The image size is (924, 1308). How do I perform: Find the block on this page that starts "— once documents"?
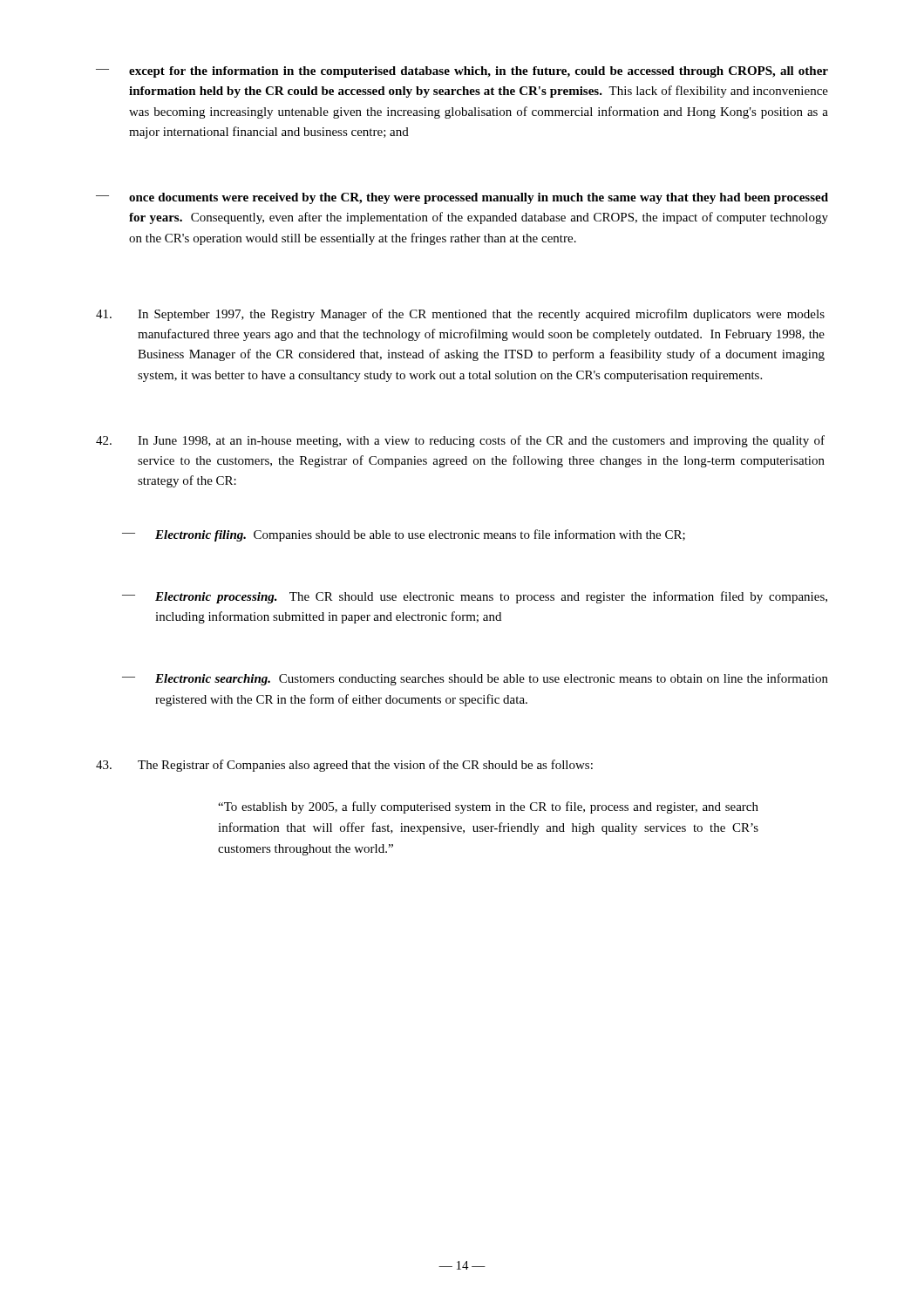tap(462, 218)
